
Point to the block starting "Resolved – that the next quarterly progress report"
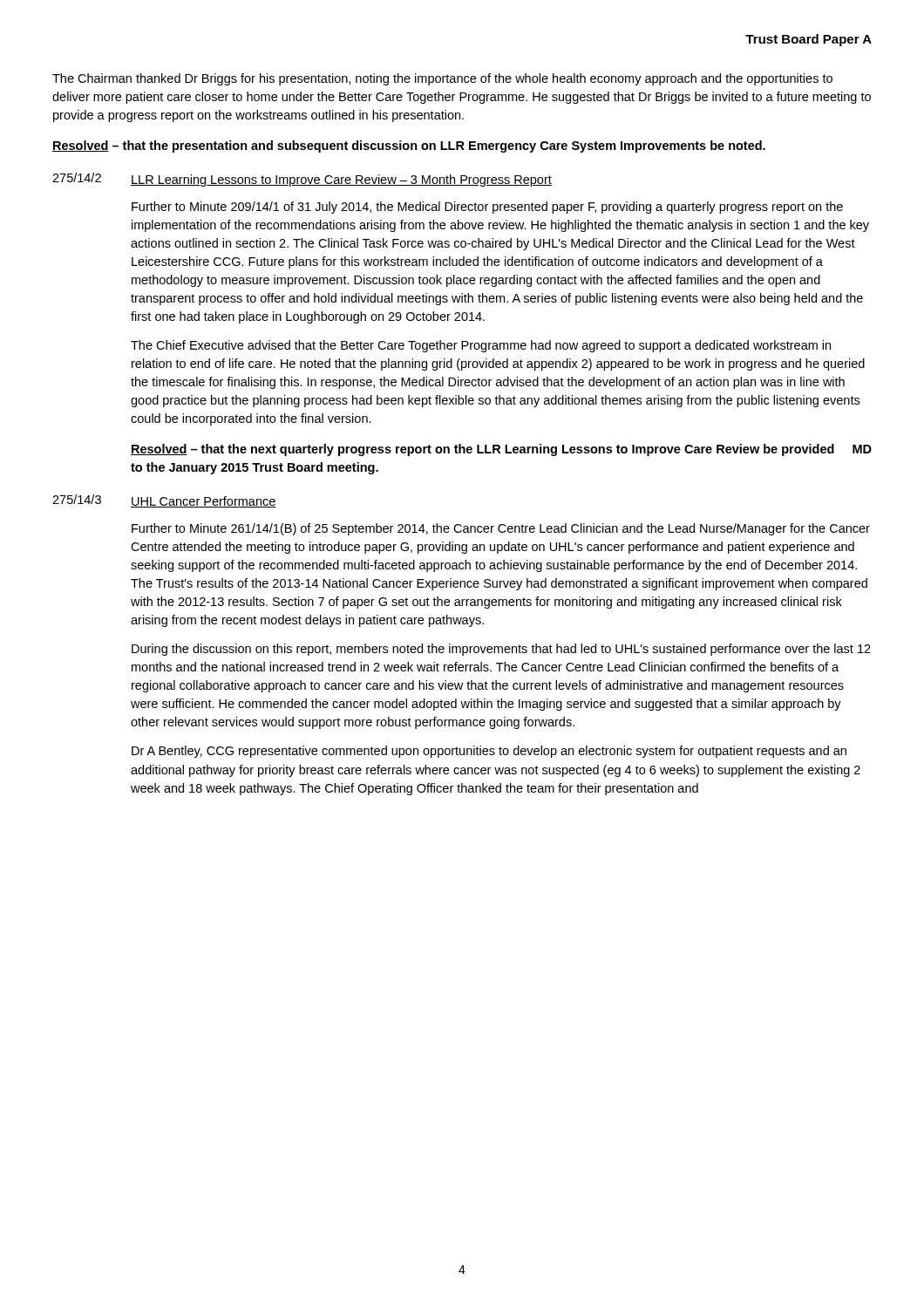point(501,459)
